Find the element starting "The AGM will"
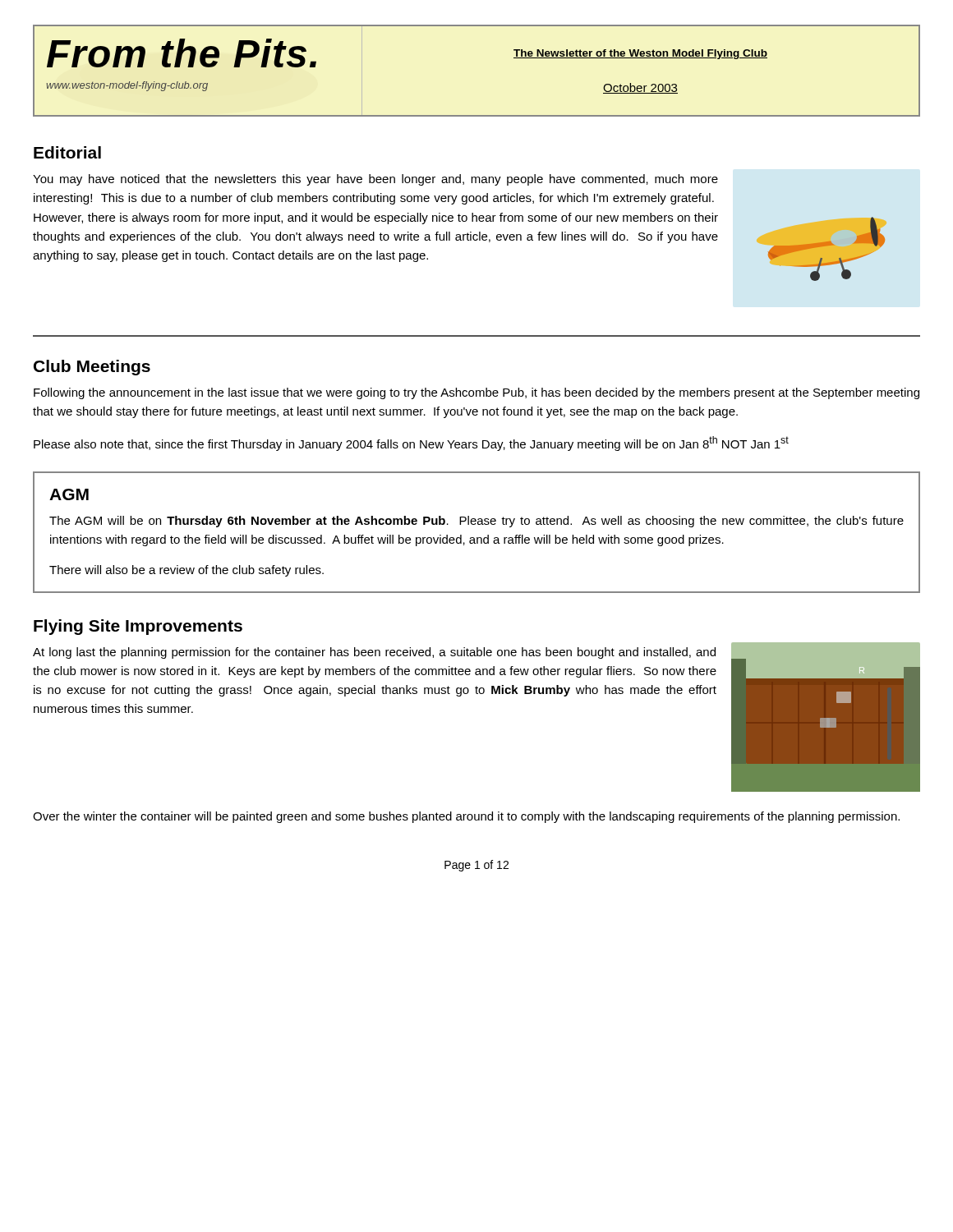The image size is (953, 1232). (x=476, y=530)
